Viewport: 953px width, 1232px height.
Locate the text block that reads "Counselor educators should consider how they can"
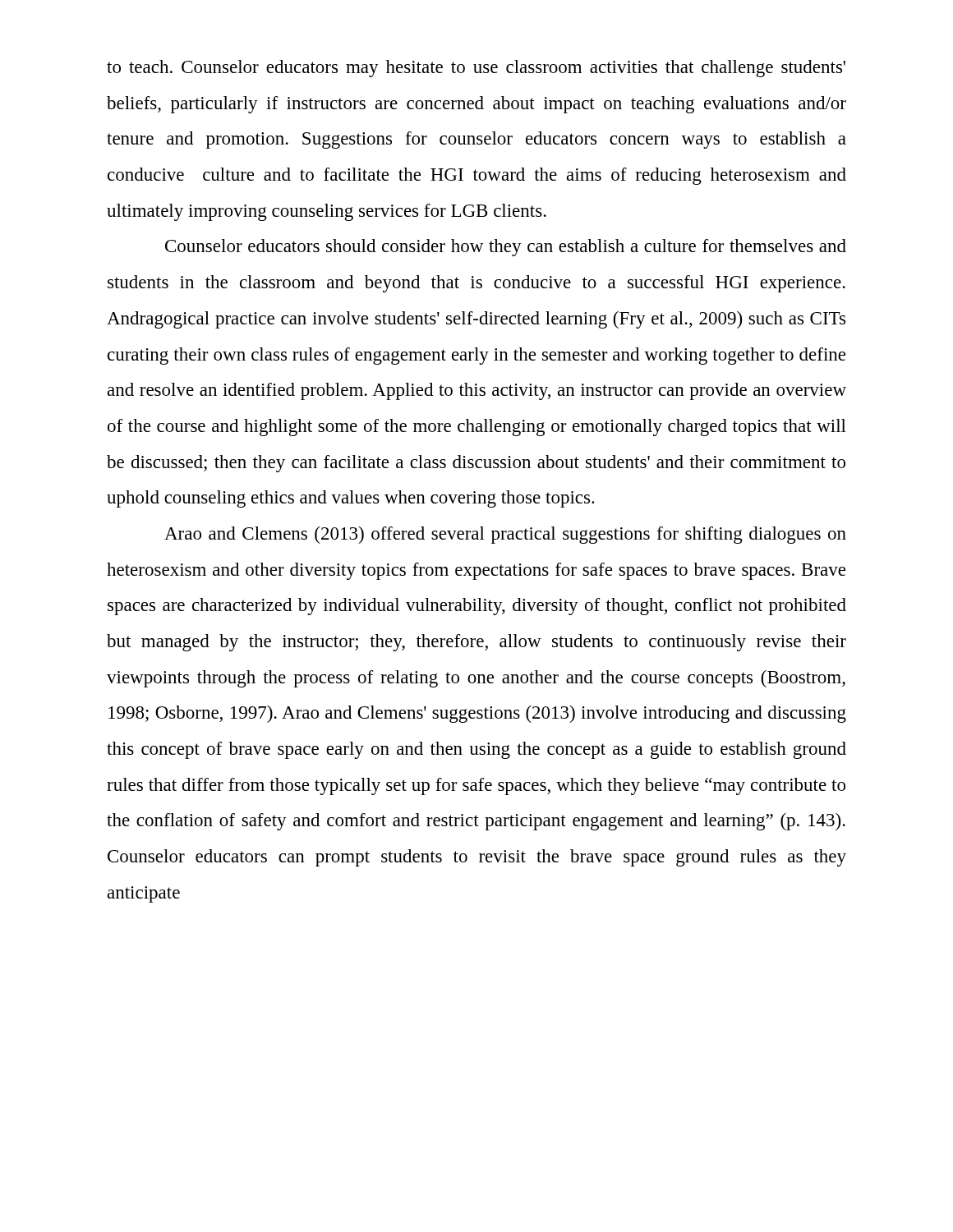click(x=476, y=372)
